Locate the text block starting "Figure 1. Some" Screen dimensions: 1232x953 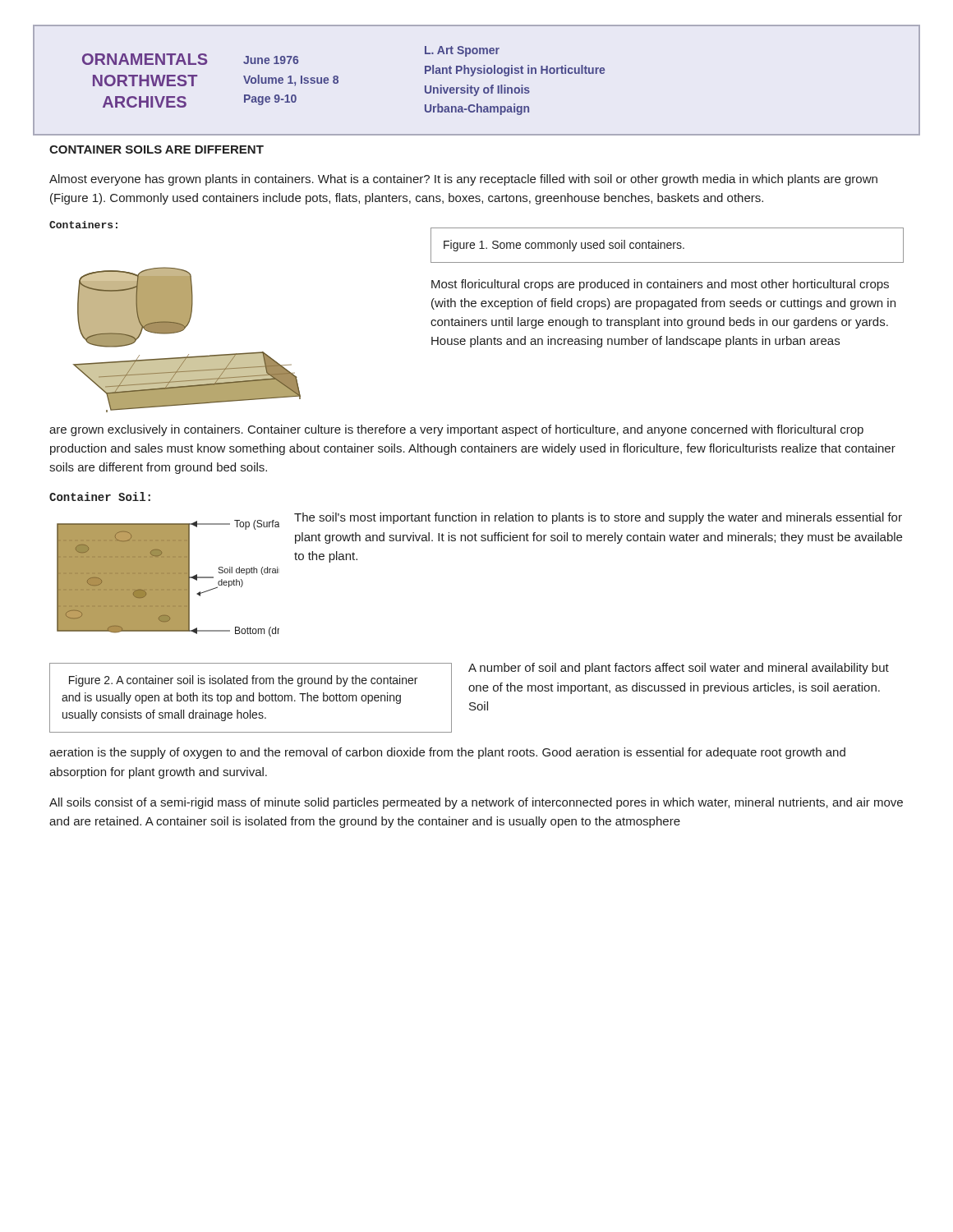coord(564,244)
